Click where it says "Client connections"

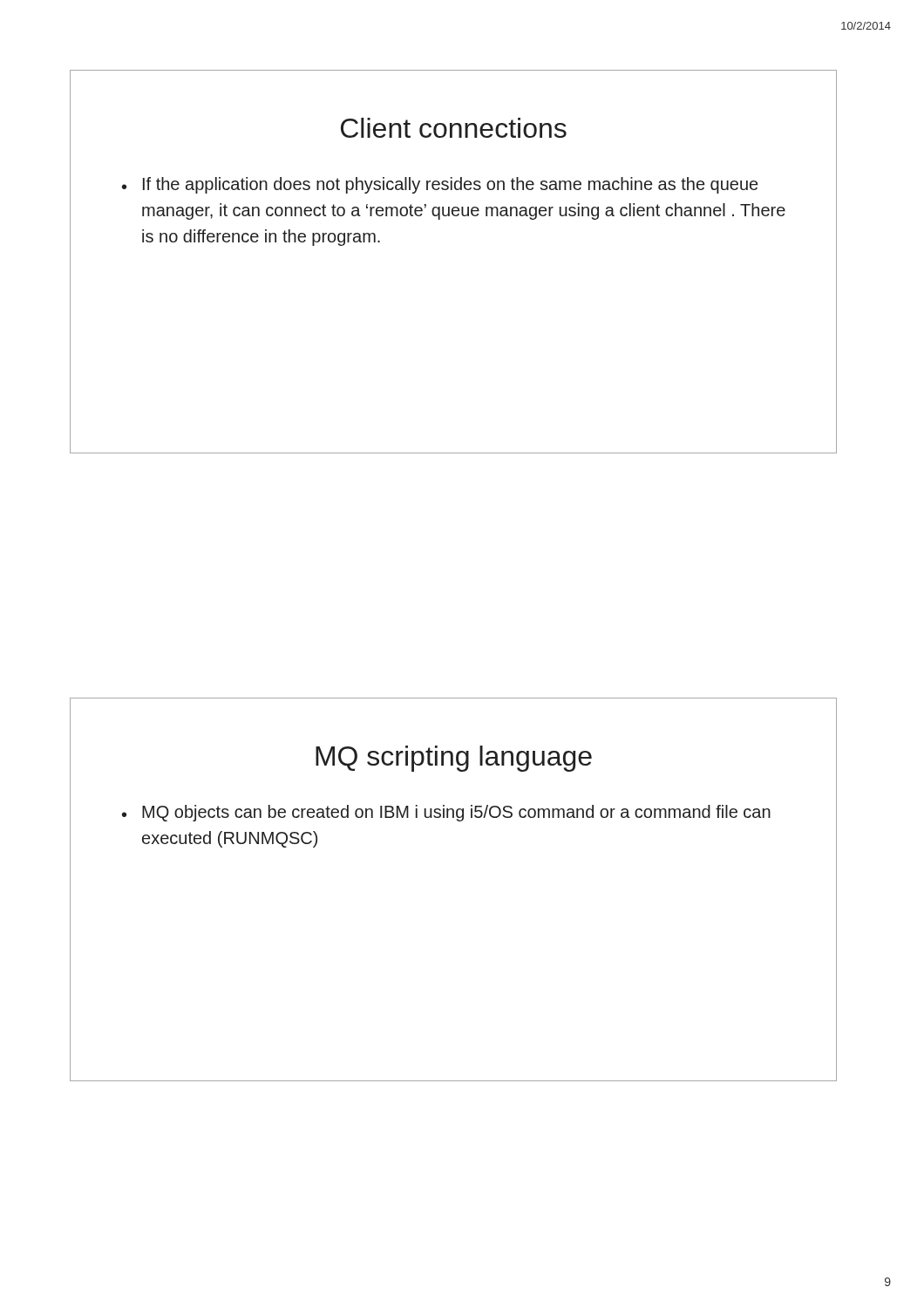pyautogui.click(x=453, y=128)
